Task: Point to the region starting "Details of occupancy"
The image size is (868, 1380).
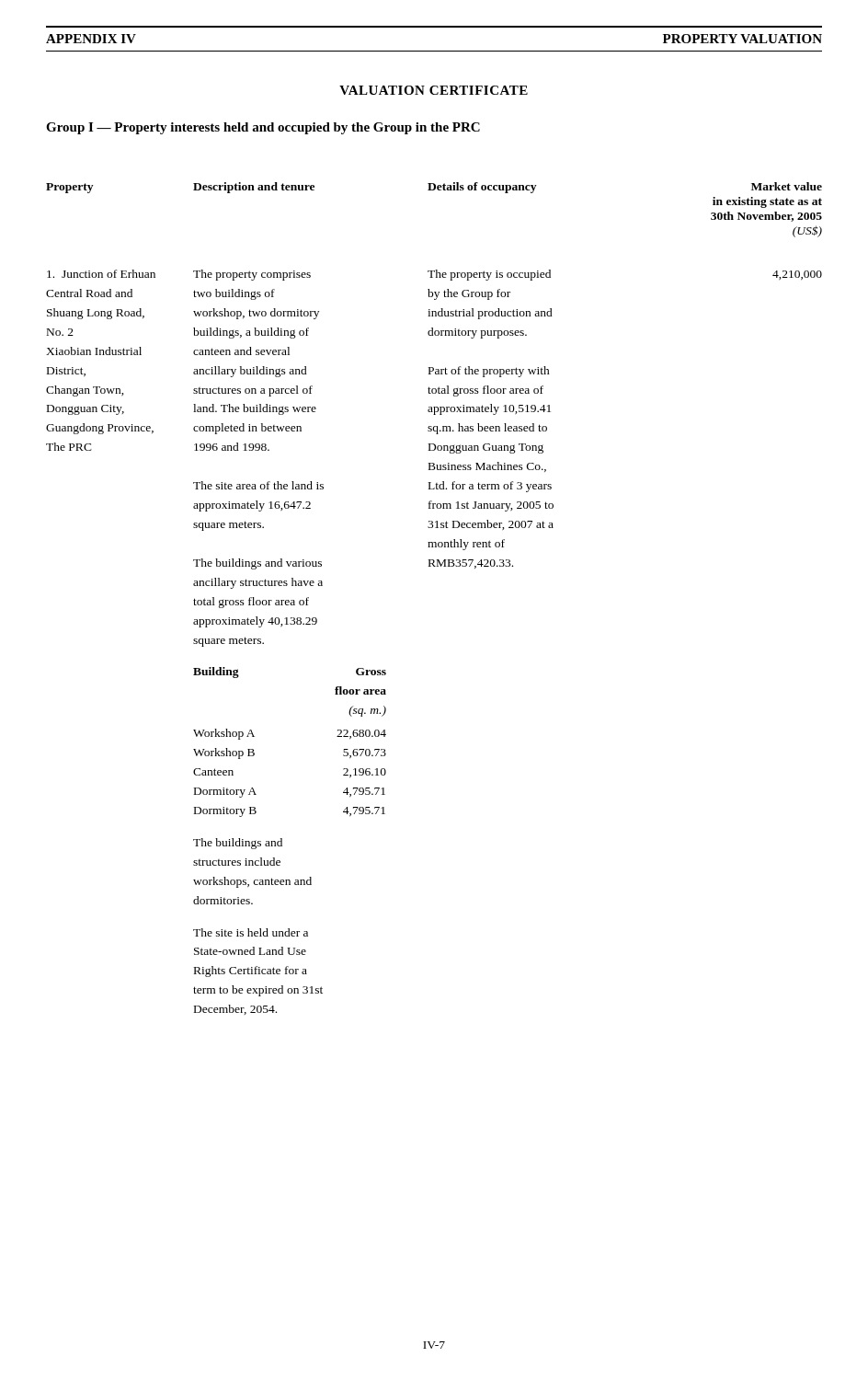Action: (x=482, y=186)
